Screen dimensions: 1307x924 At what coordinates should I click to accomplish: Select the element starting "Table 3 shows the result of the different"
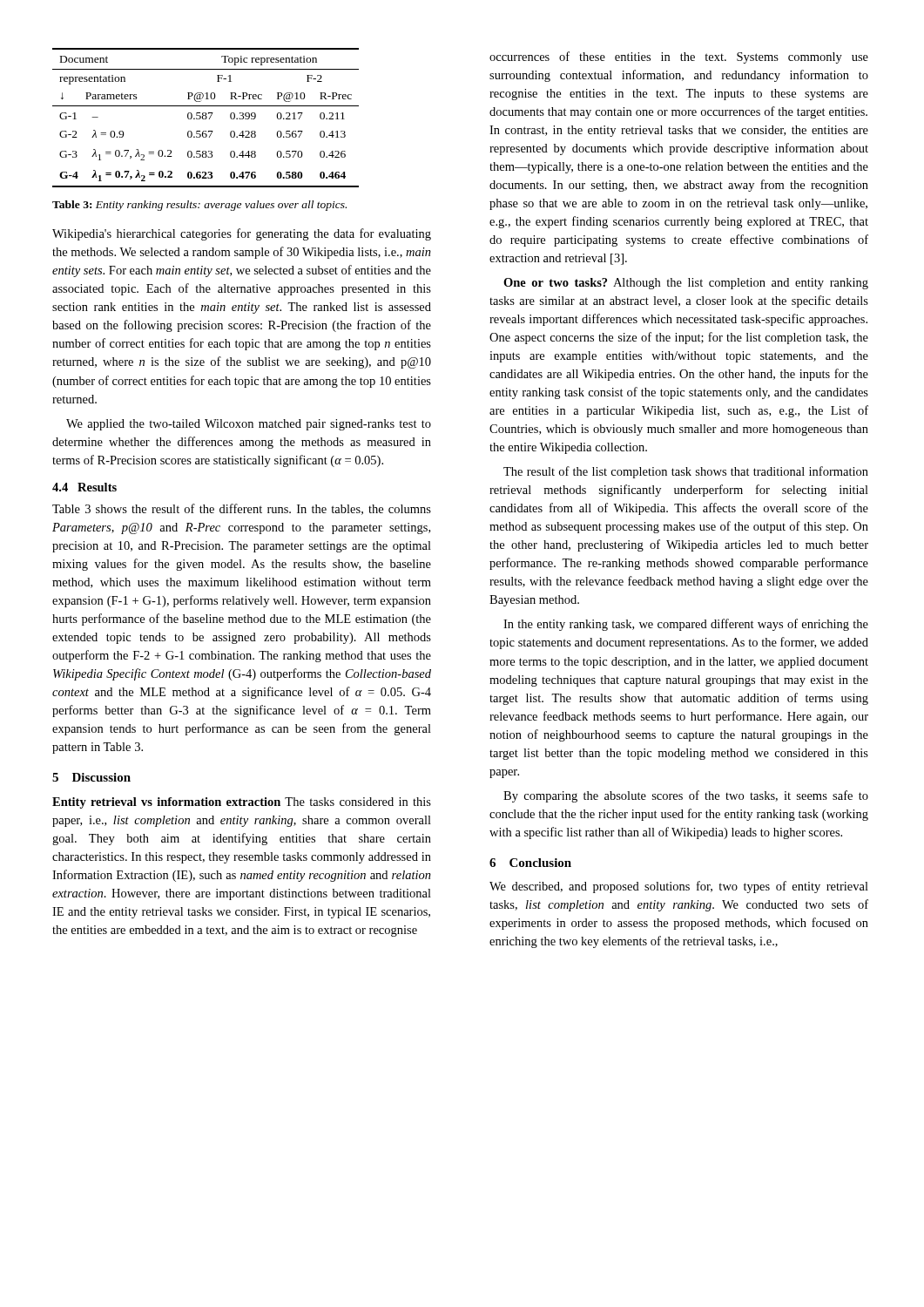[242, 628]
